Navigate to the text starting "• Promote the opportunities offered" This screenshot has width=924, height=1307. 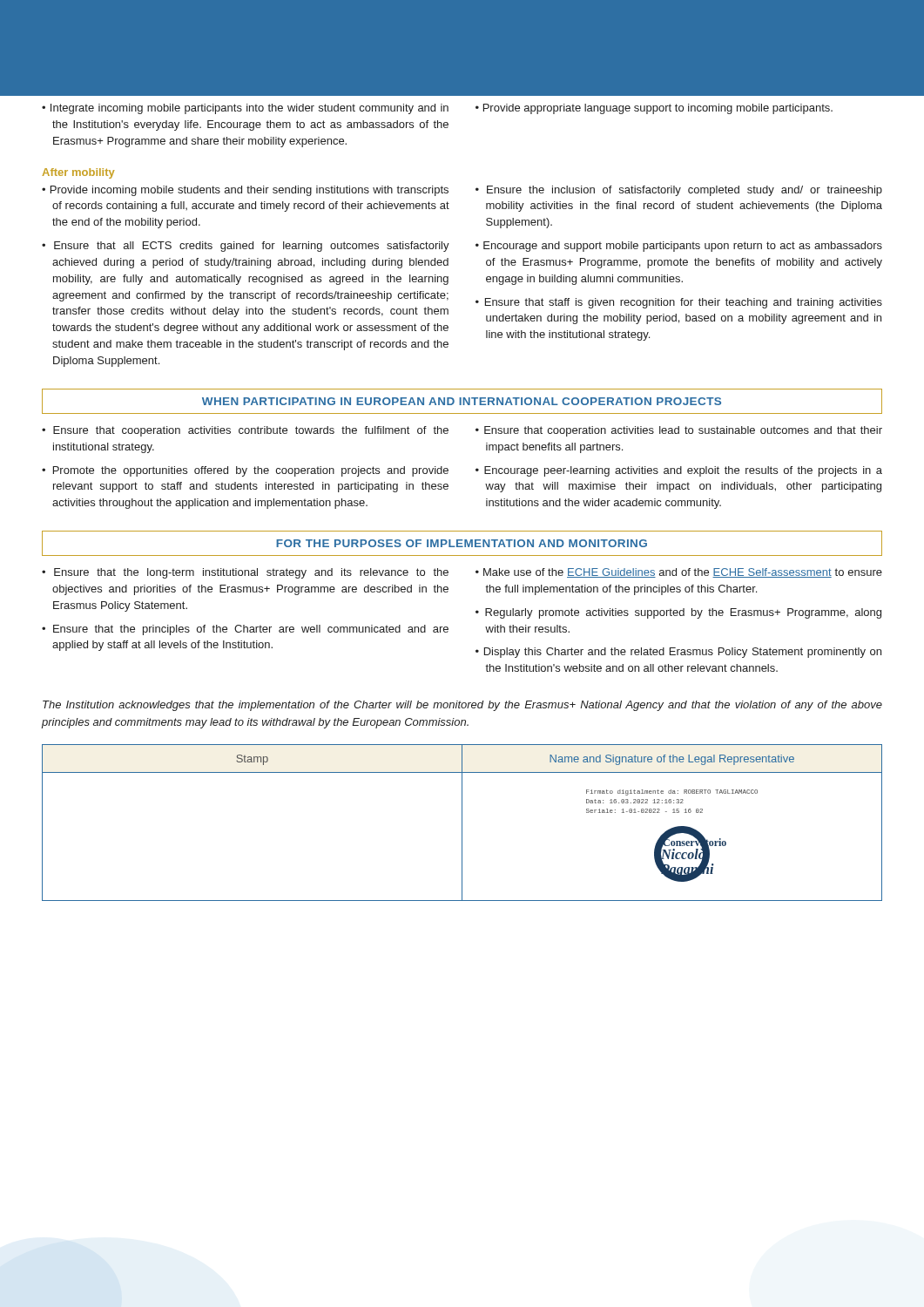(245, 487)
